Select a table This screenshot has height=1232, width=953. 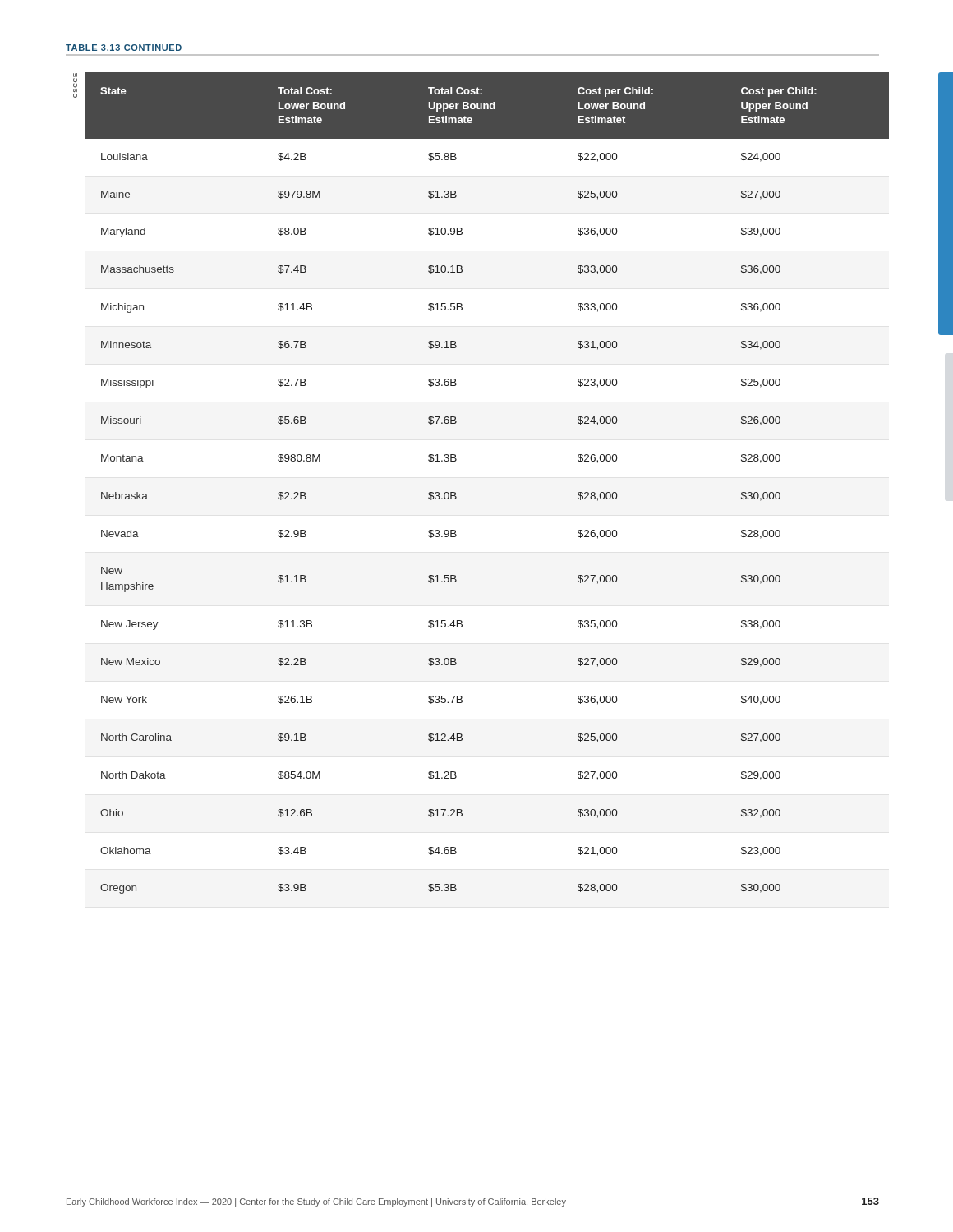(487, 490)
